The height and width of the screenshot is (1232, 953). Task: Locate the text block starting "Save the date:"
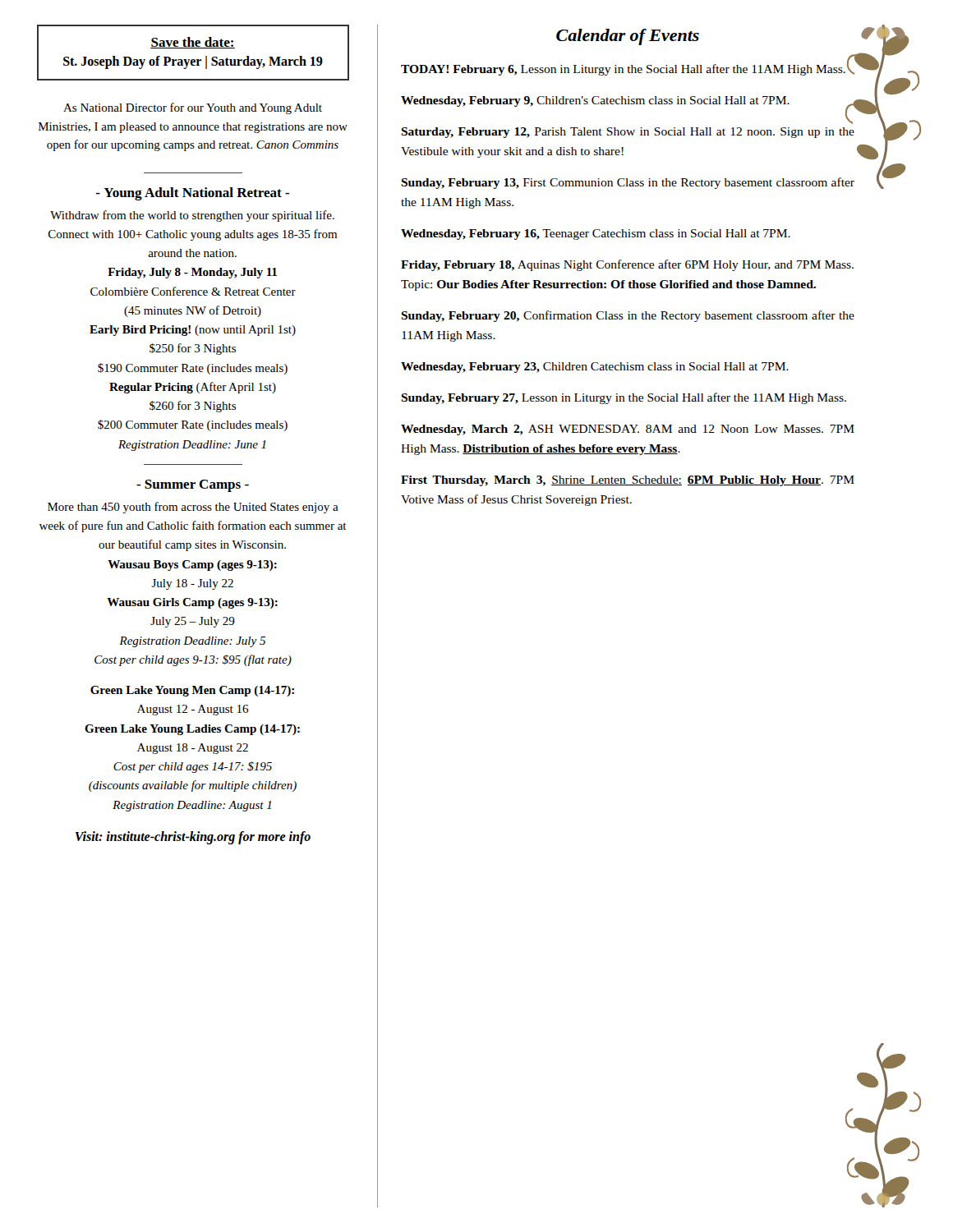pos(193,52)
